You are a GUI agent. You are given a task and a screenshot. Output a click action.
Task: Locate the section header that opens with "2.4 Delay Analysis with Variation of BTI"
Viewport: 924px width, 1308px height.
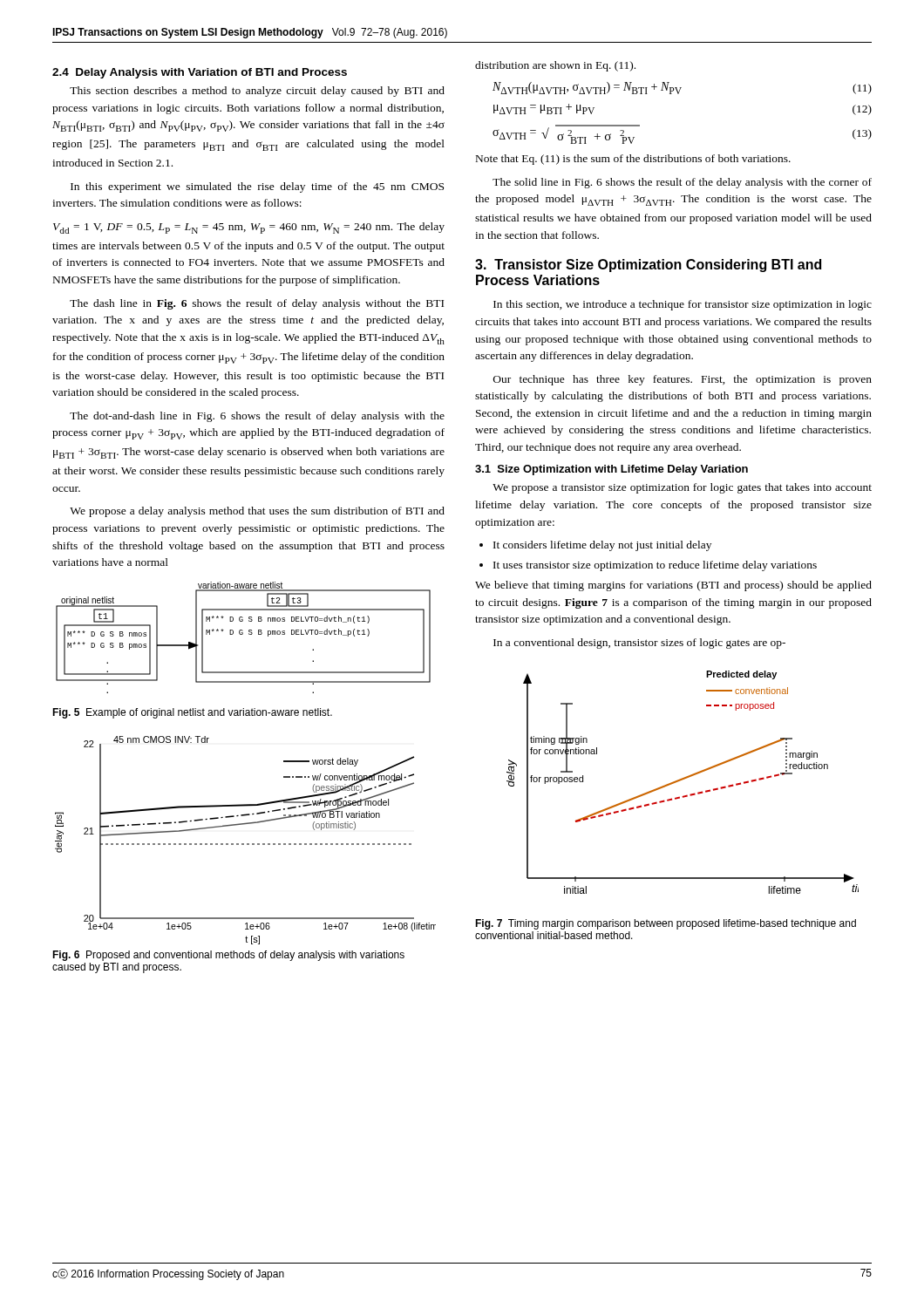pos(200,72)
